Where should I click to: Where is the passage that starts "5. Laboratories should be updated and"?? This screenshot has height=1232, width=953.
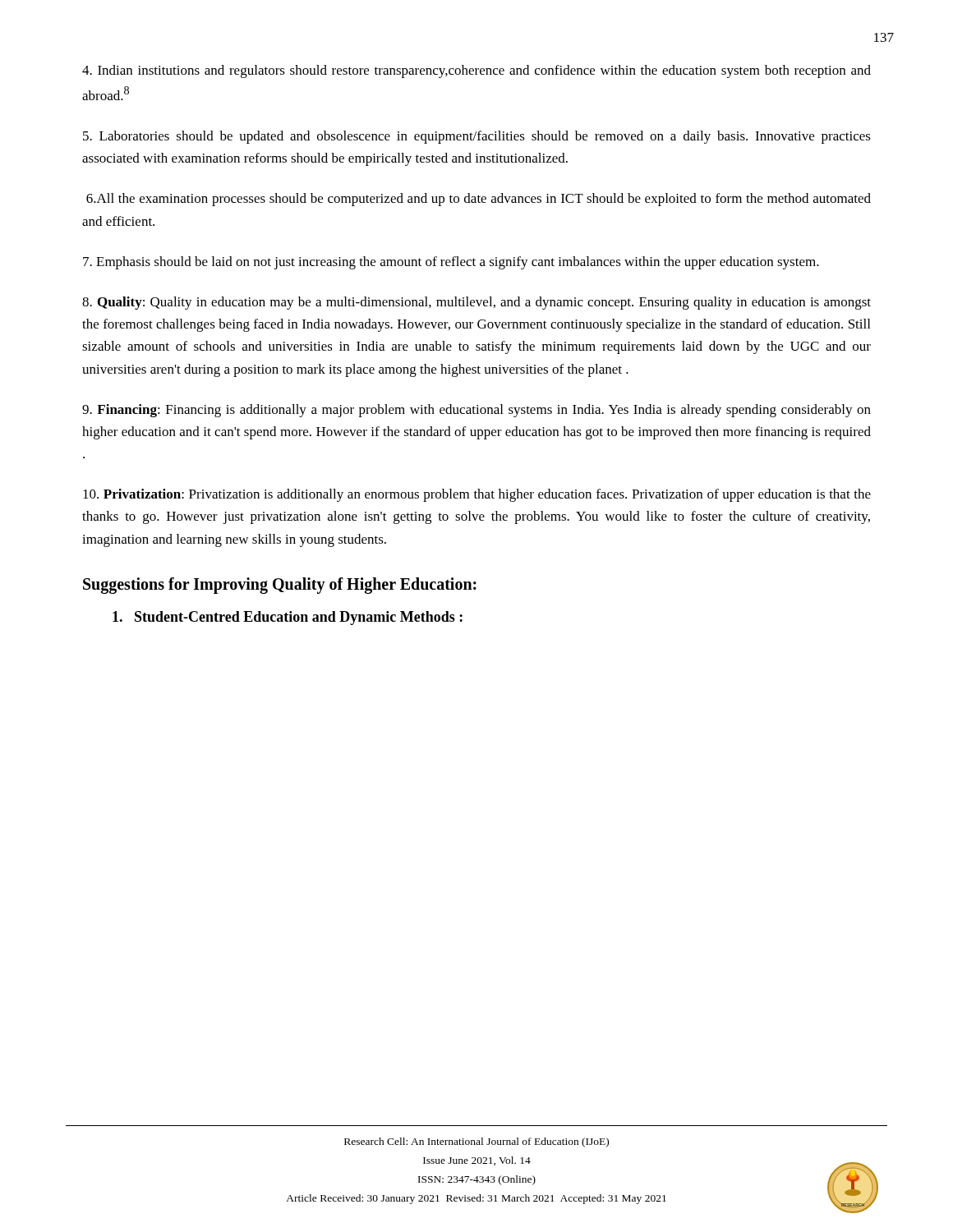click(476, 147)
